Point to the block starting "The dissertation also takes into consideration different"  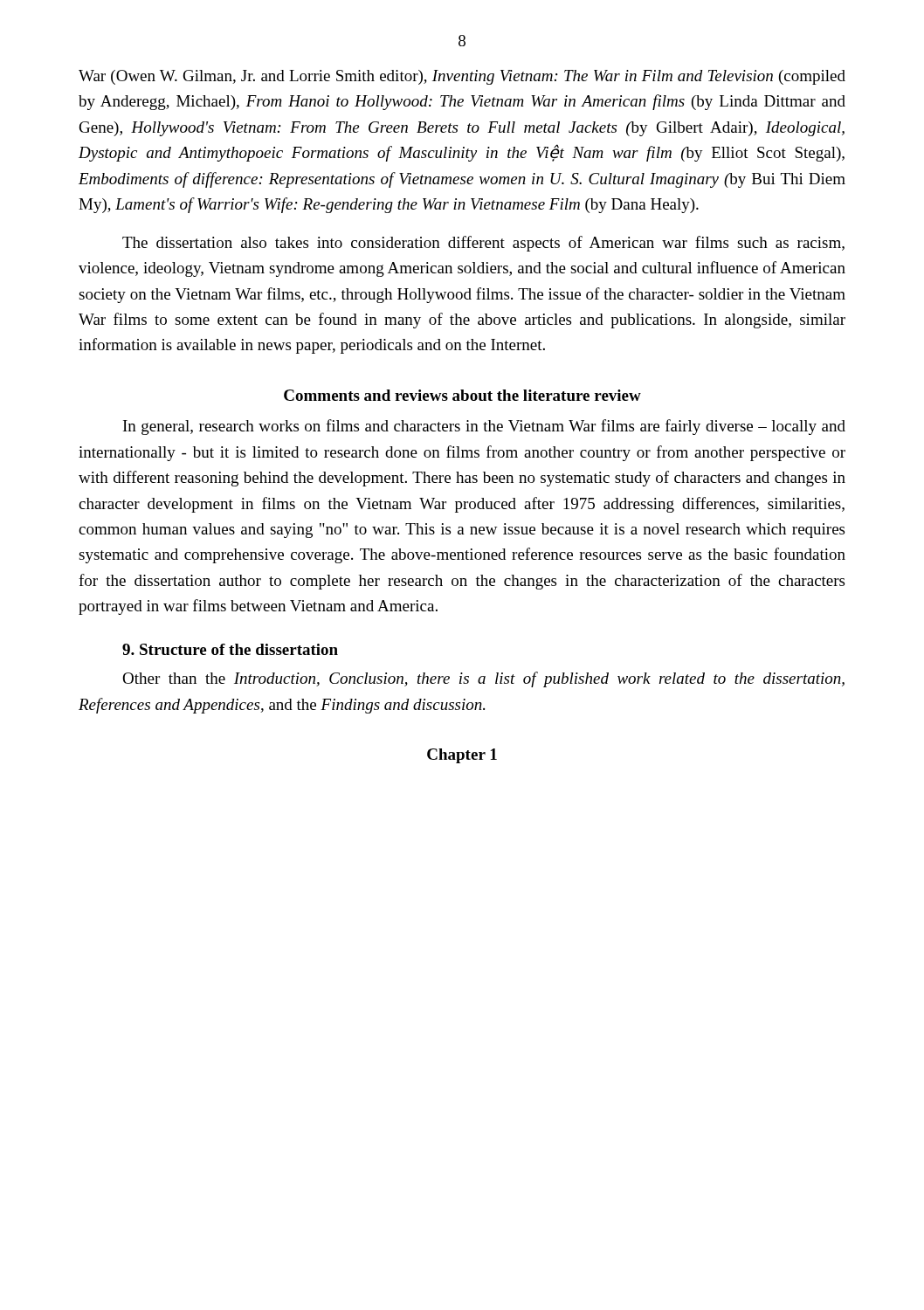tap(462, 293)
